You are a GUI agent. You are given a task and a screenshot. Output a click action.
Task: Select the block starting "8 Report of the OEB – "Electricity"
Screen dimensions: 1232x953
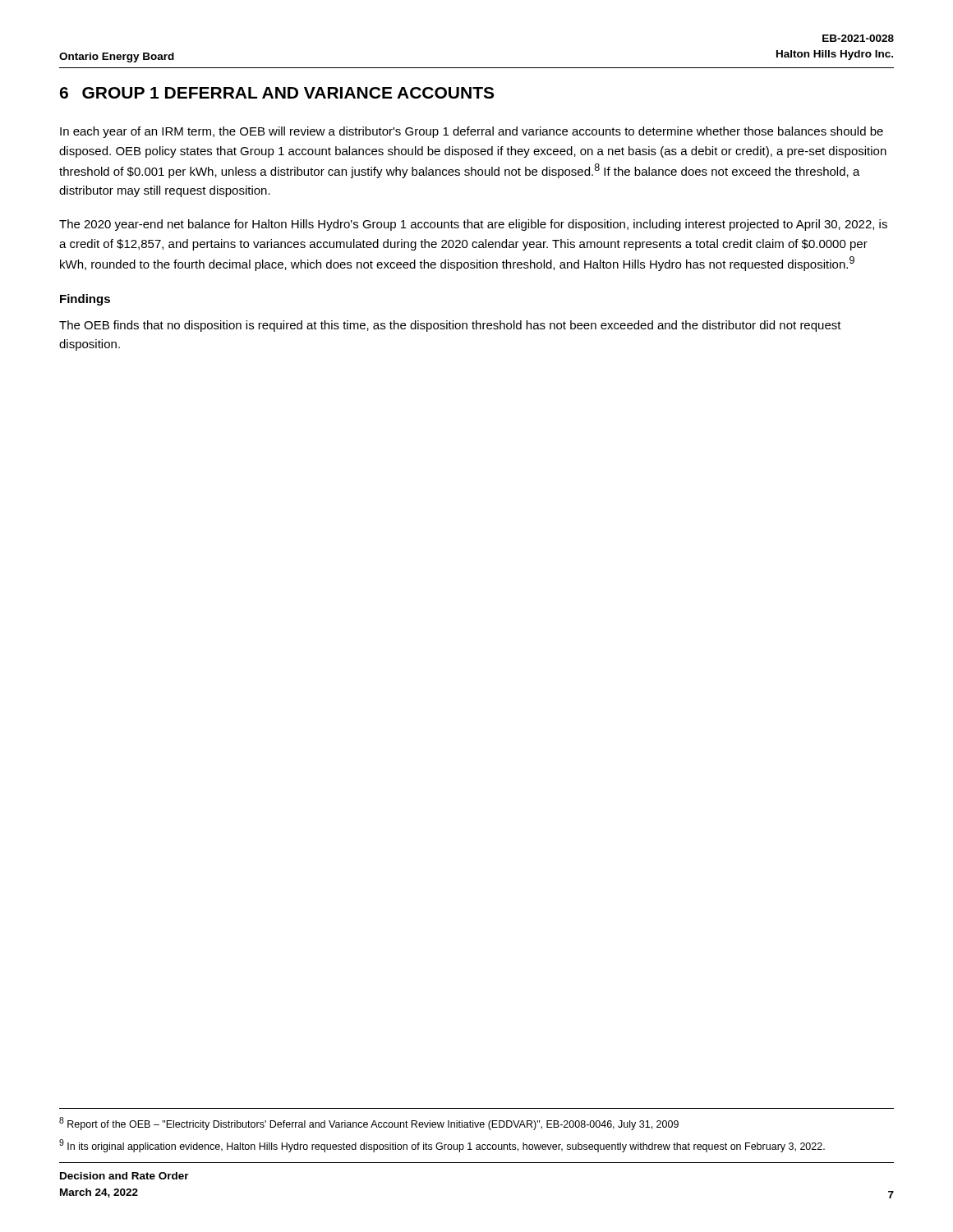pyautogui.click(x=369, y=1124)
